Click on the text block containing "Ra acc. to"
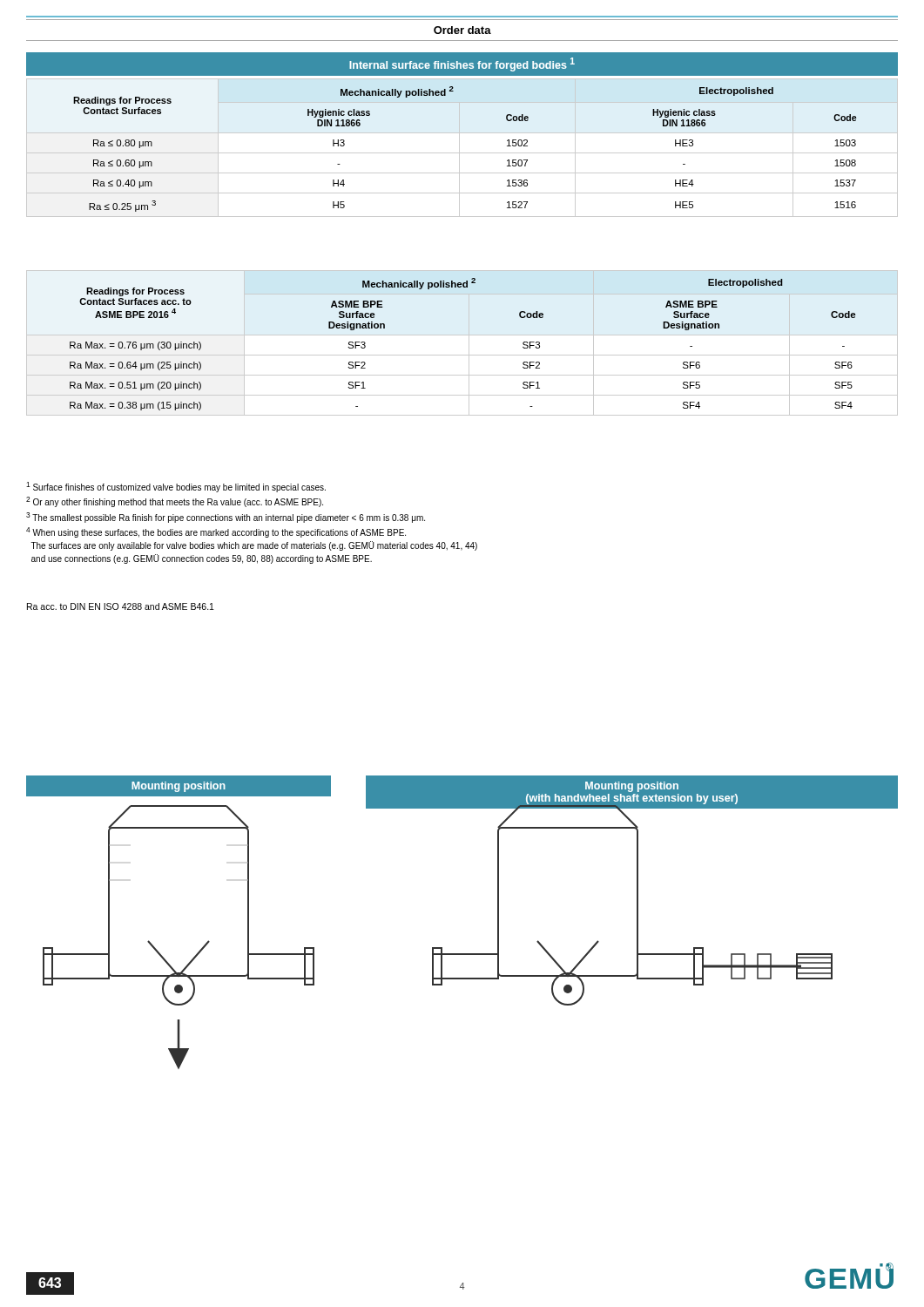The height and width of the screenshot is (1307, 924). tap(120, 606)
